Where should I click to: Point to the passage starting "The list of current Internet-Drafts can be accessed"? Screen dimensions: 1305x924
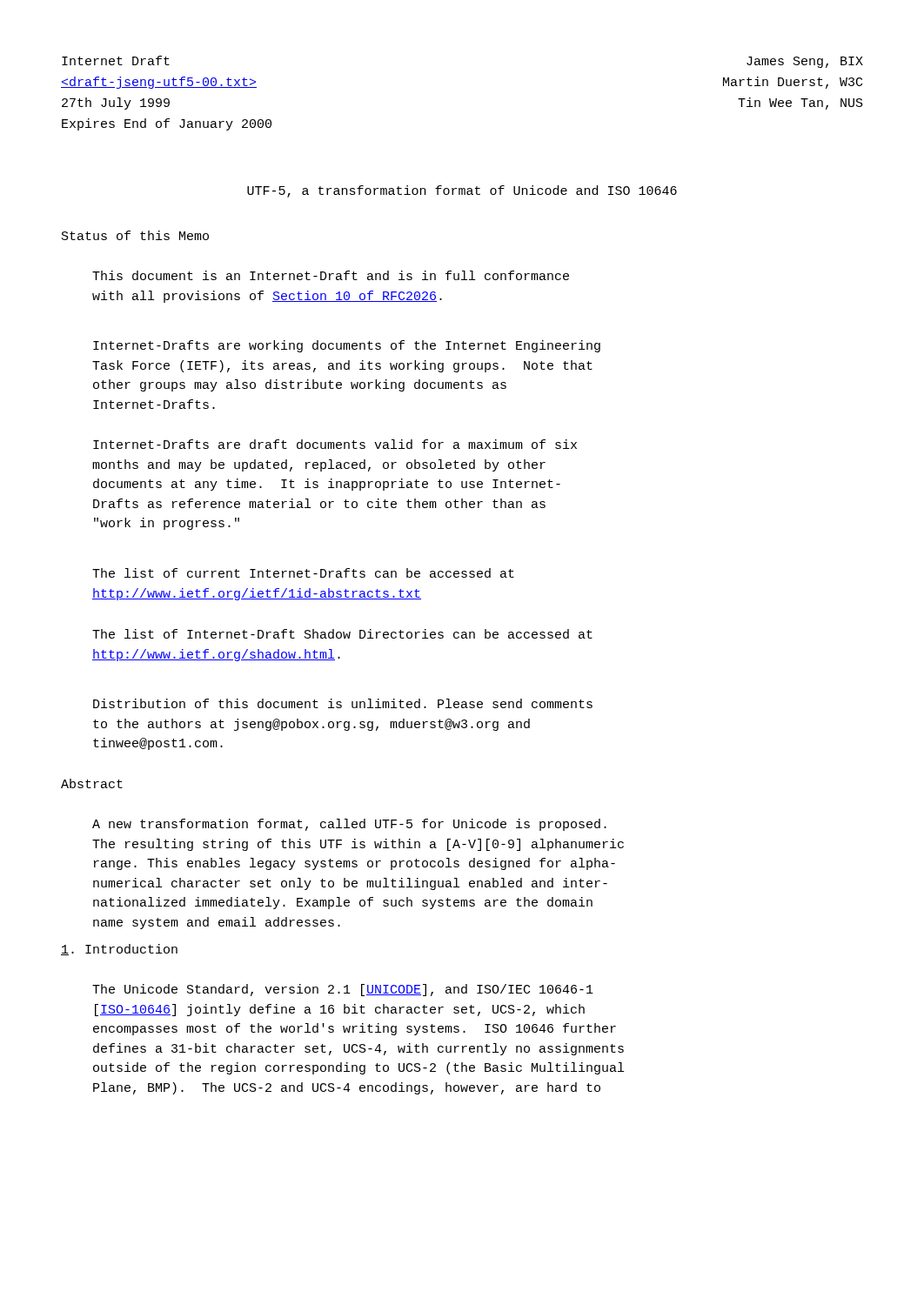pyautogui.click(x=478, y=585)
